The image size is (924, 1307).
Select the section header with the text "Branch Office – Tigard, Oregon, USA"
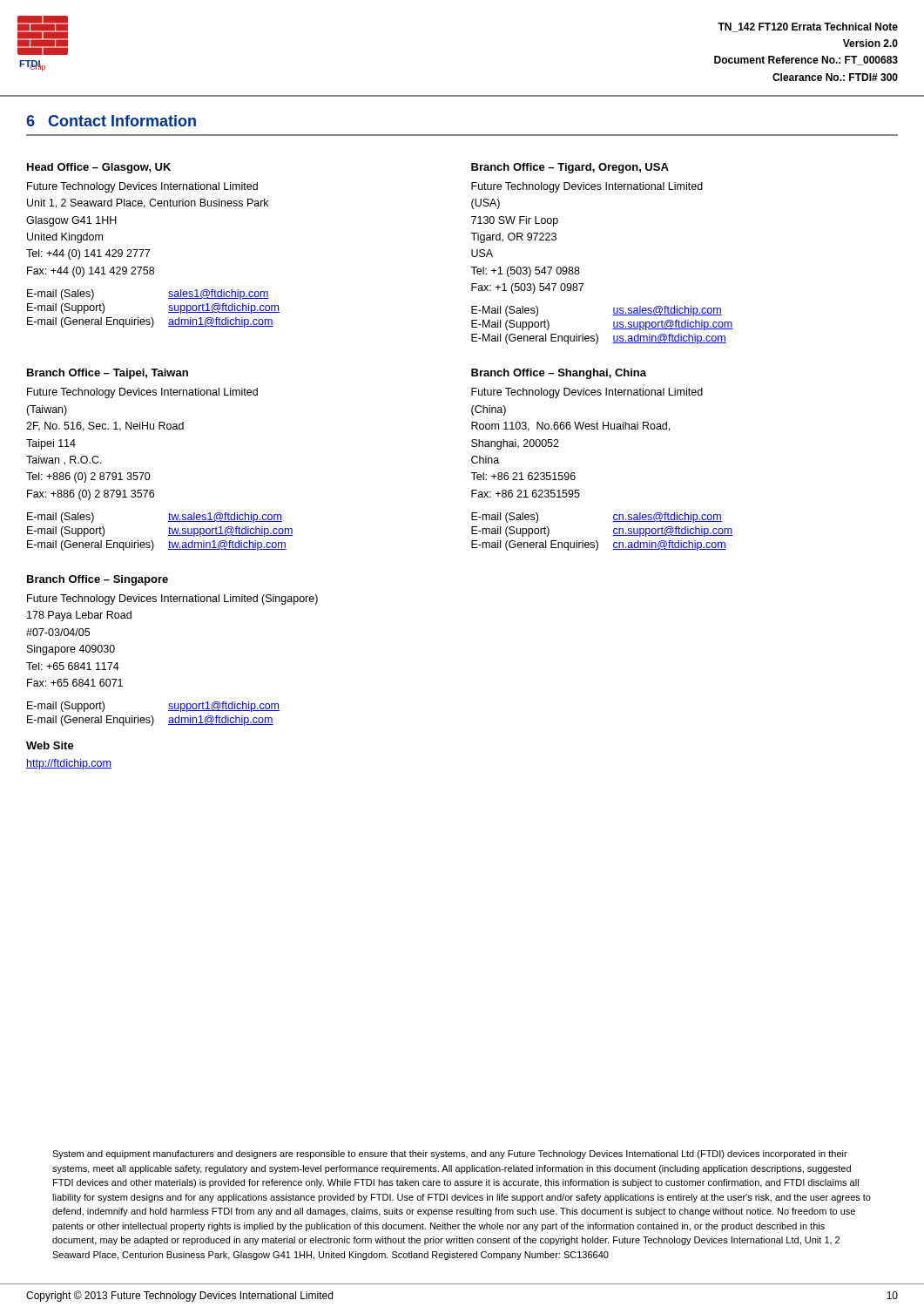(570, 167)
